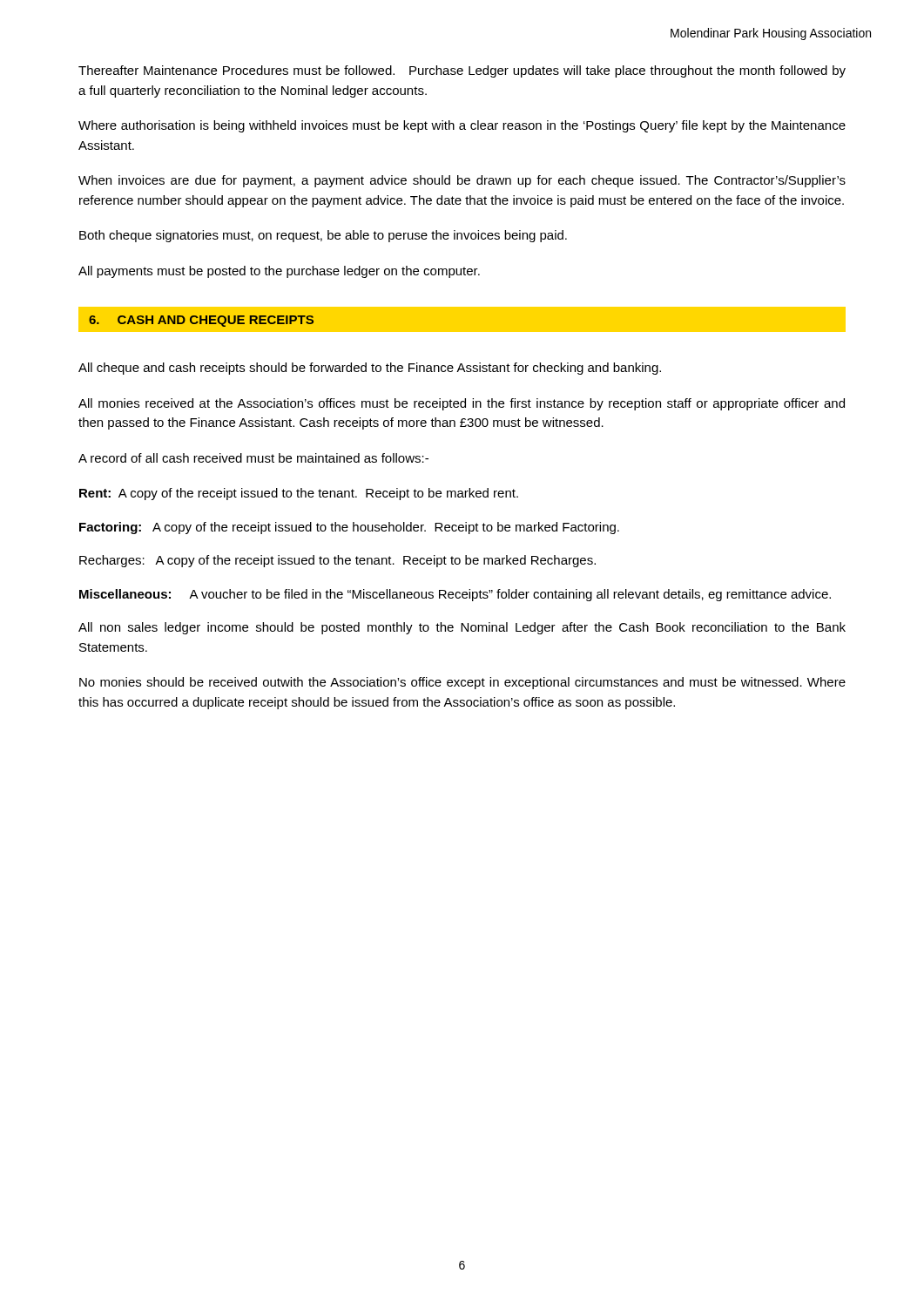Screen dimensions: 1307x924
Task: Find the text block that says "All monies received at the Association’s offices must"
Action: click(462, 412)
